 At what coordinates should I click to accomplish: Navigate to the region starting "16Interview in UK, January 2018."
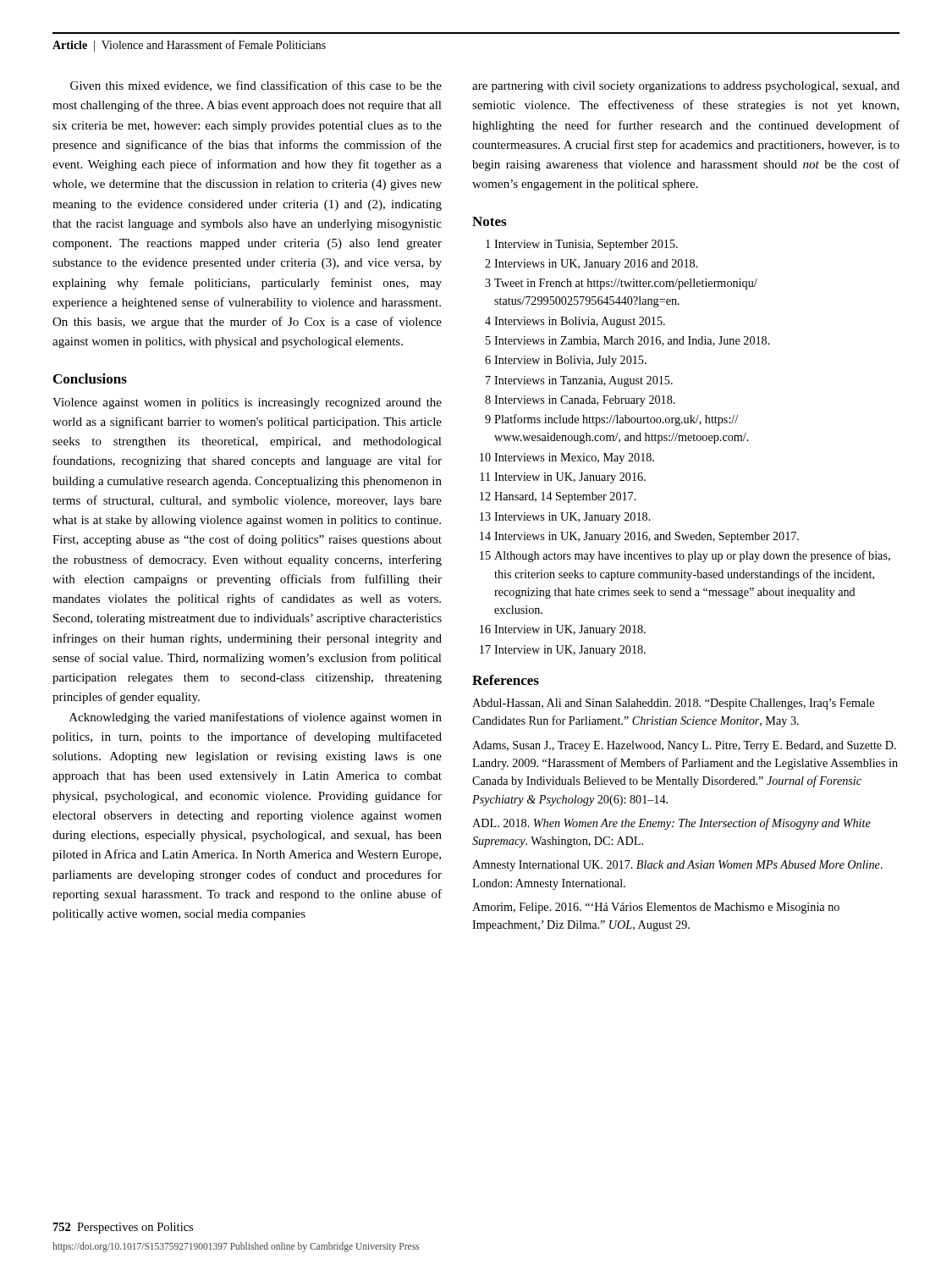[x=563, y=630]
